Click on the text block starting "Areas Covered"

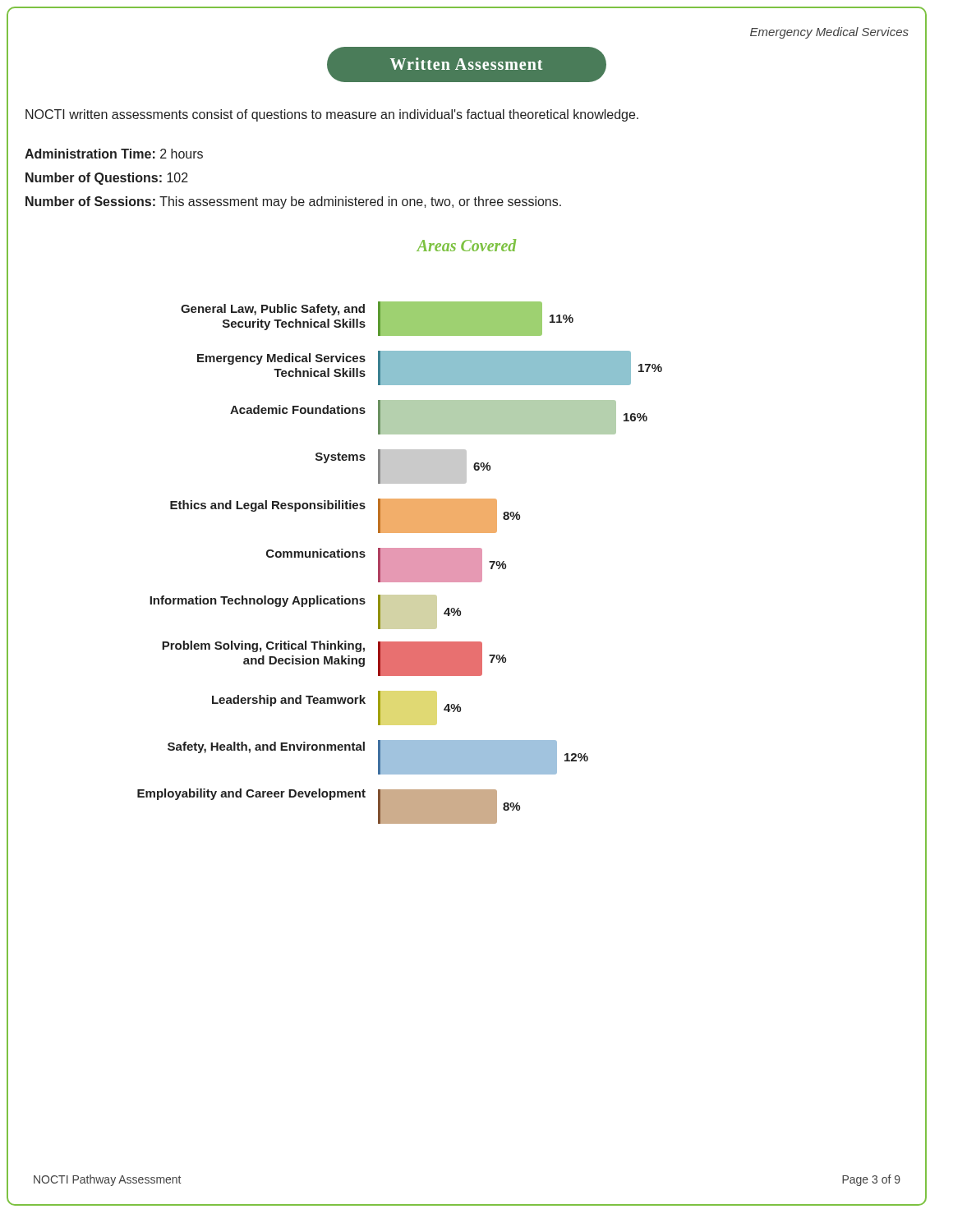467,246
